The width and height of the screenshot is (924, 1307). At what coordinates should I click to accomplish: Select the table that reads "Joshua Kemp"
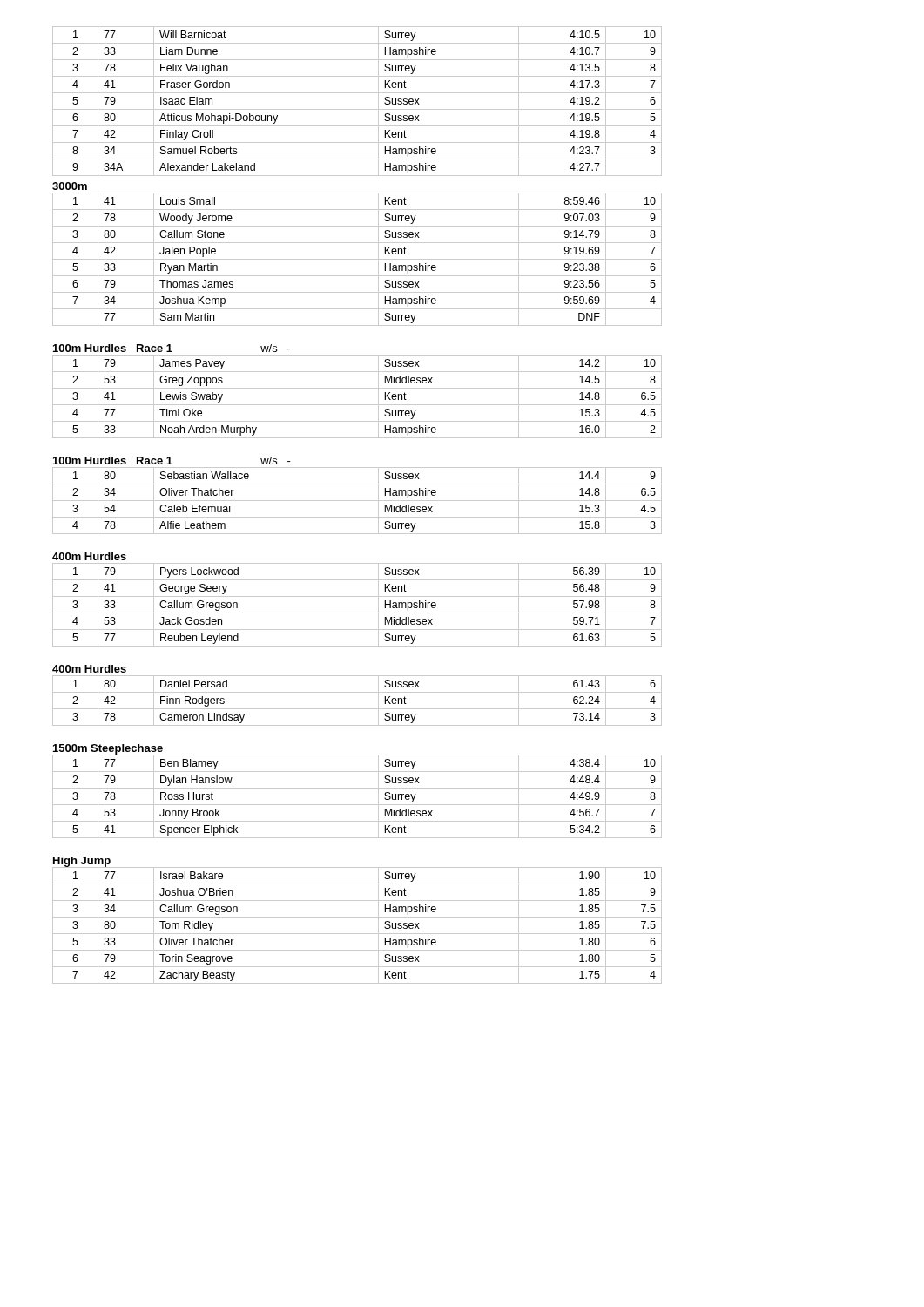tap(462, 259)
